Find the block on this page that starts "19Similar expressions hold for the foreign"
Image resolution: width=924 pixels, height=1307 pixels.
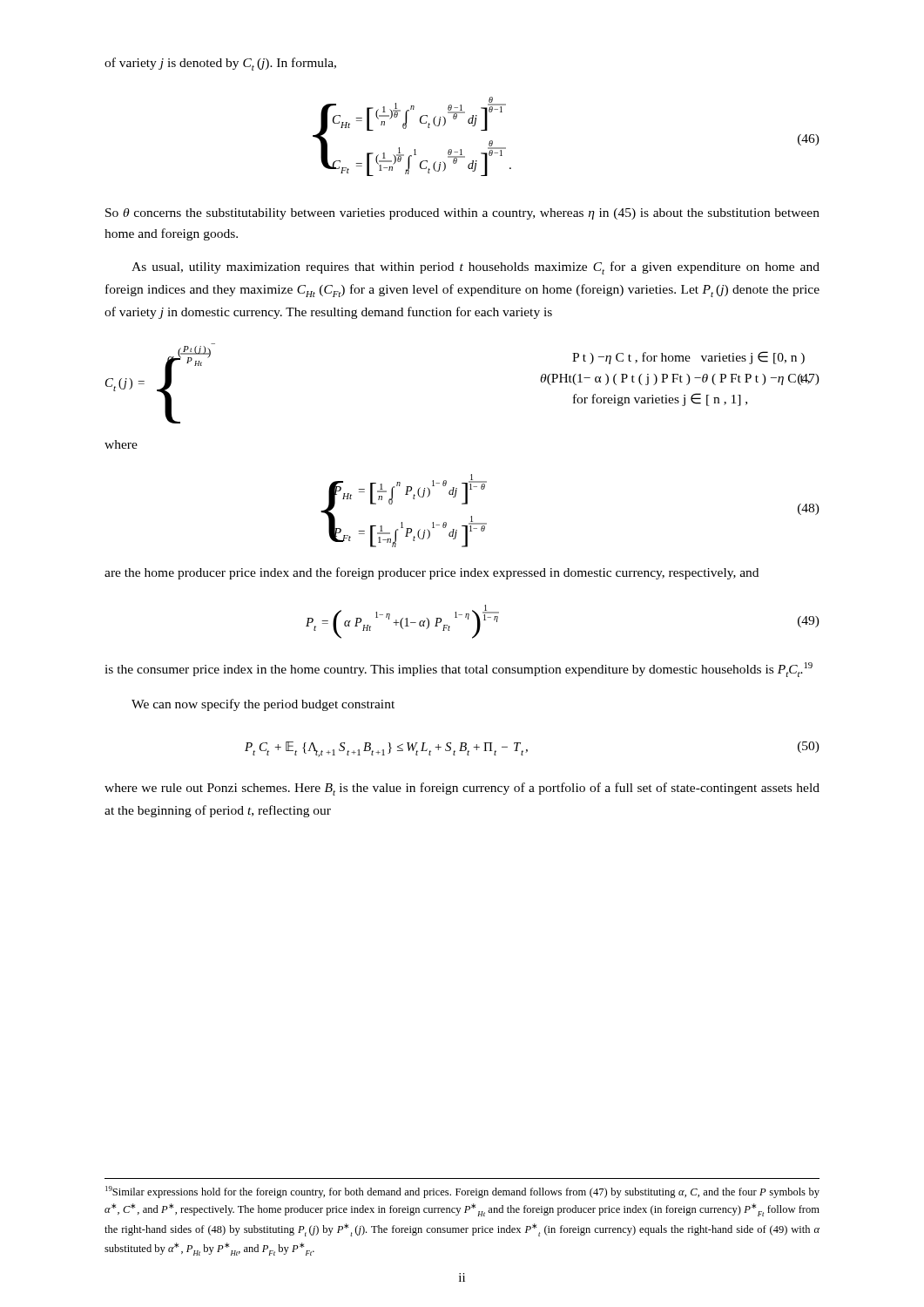click(x=462, y=1221)
